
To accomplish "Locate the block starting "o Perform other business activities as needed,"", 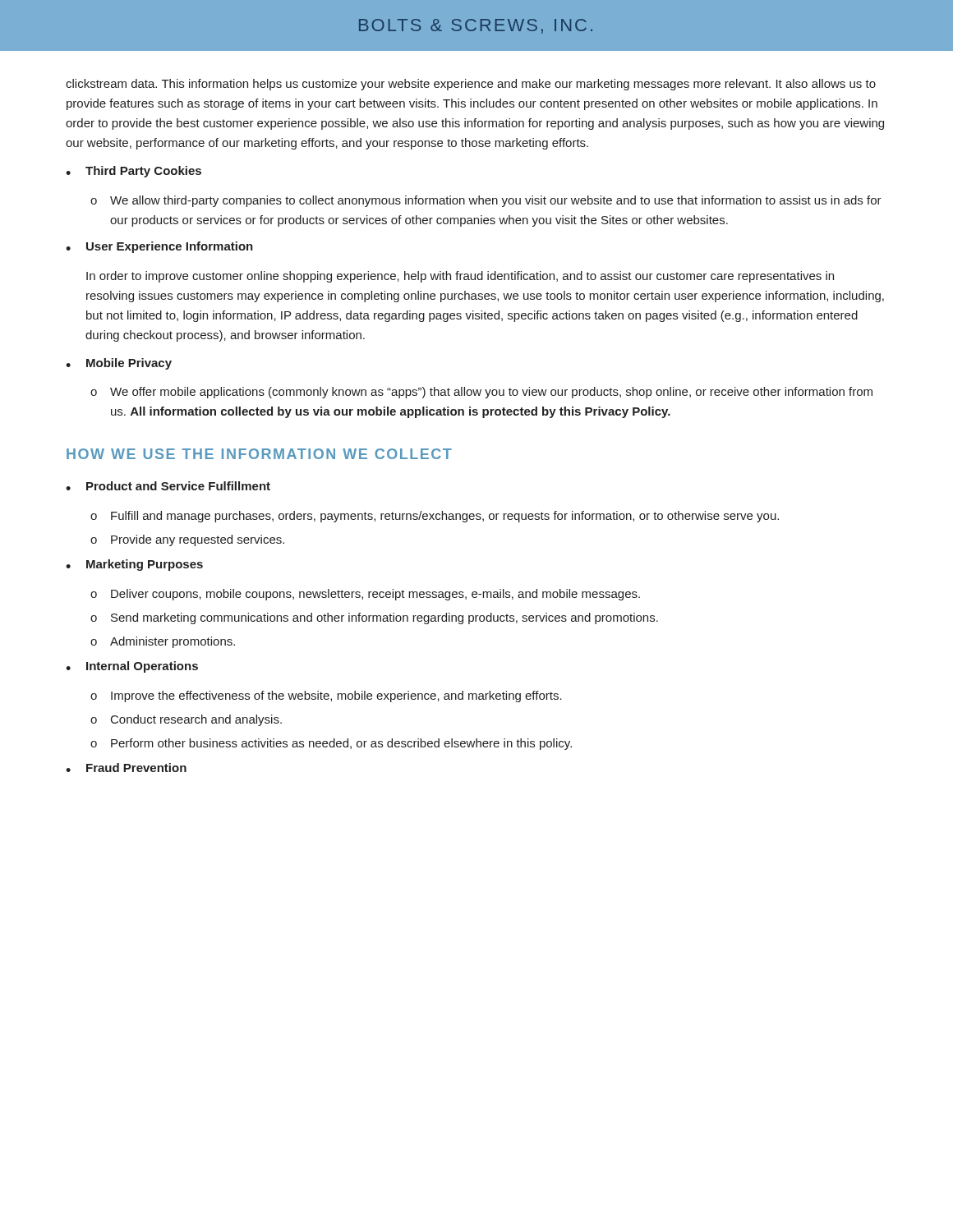I will 489,743.
